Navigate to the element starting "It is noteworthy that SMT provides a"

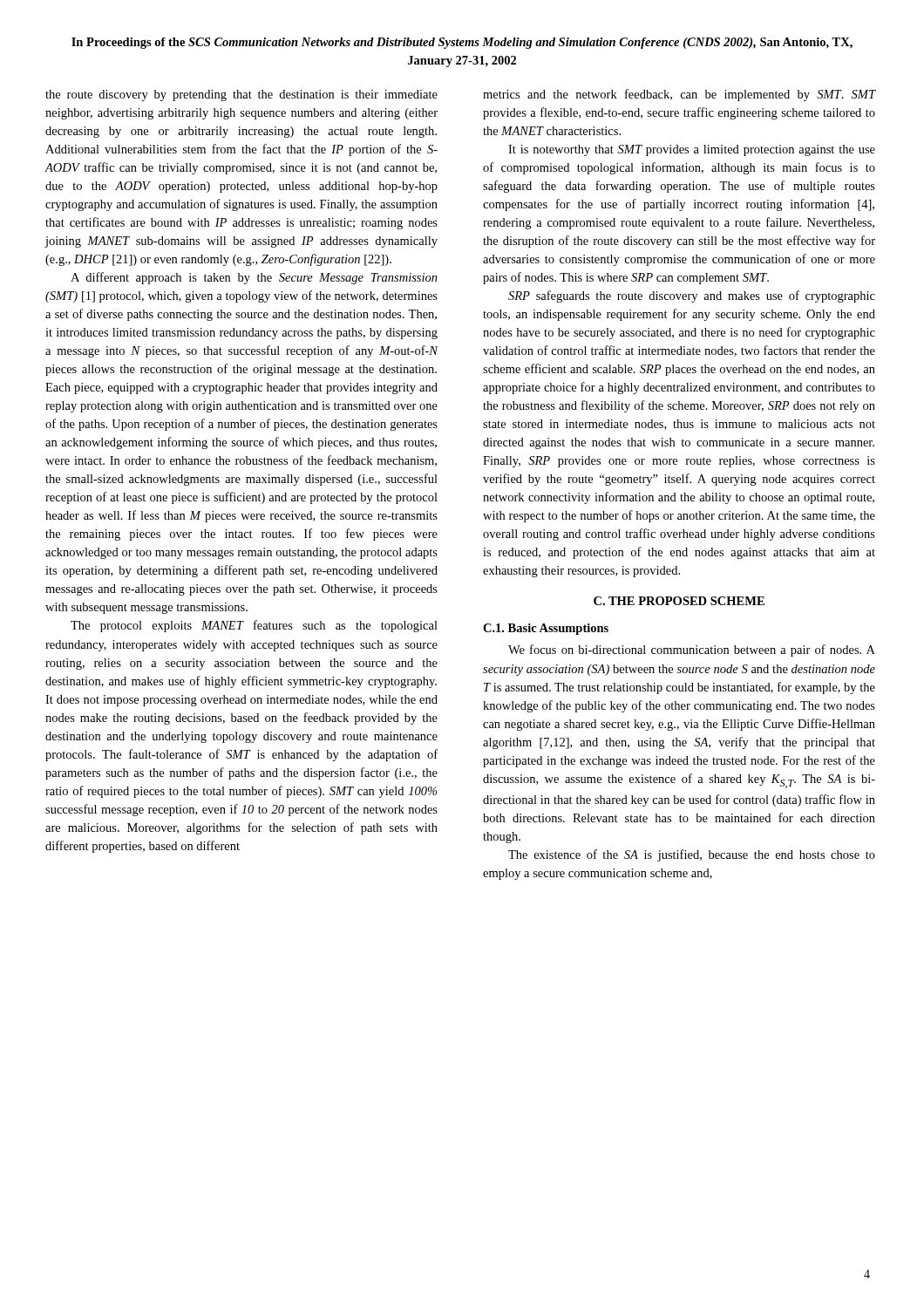[679, 214]
